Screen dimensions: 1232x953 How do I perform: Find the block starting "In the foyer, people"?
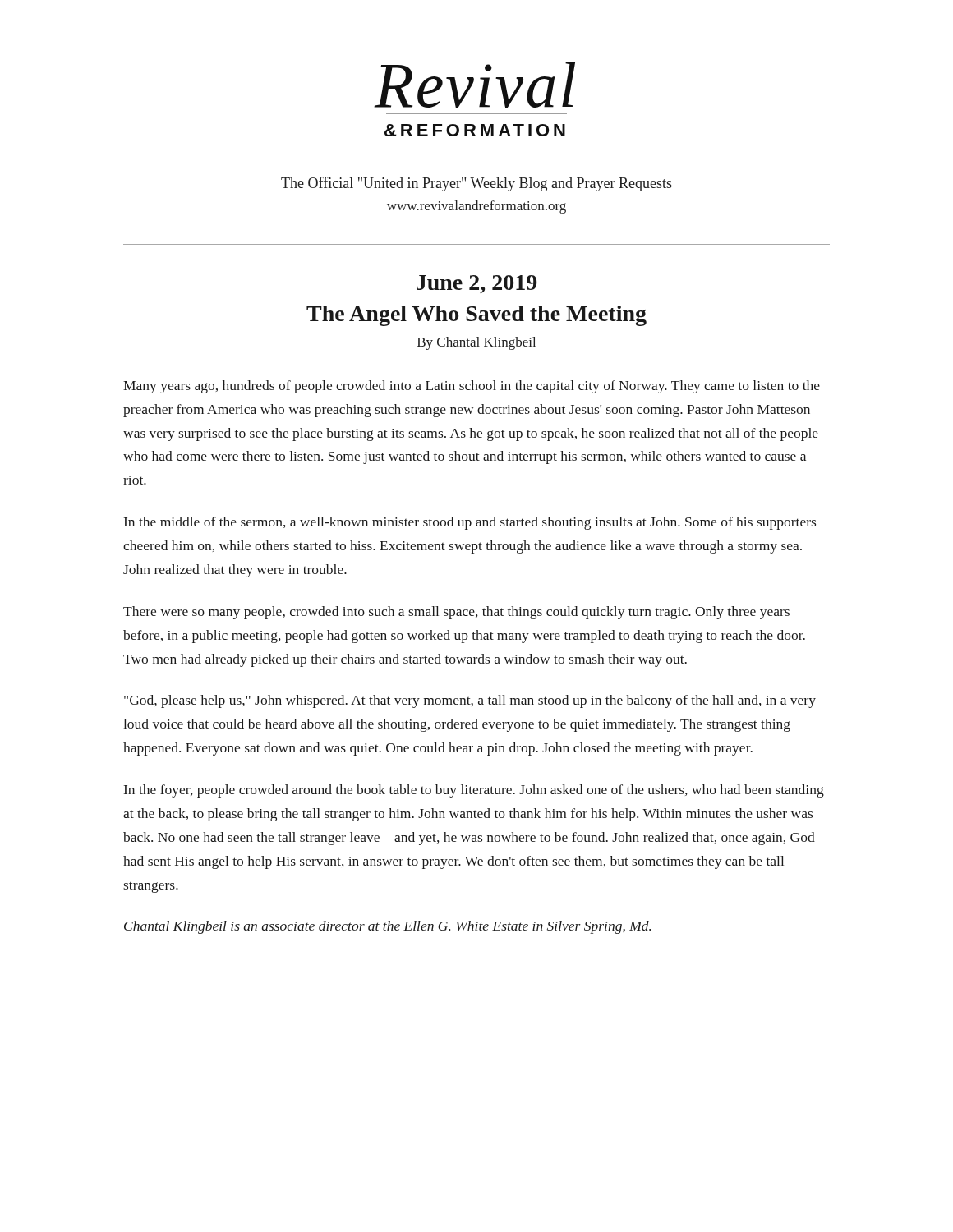click(x=473, y=837)
